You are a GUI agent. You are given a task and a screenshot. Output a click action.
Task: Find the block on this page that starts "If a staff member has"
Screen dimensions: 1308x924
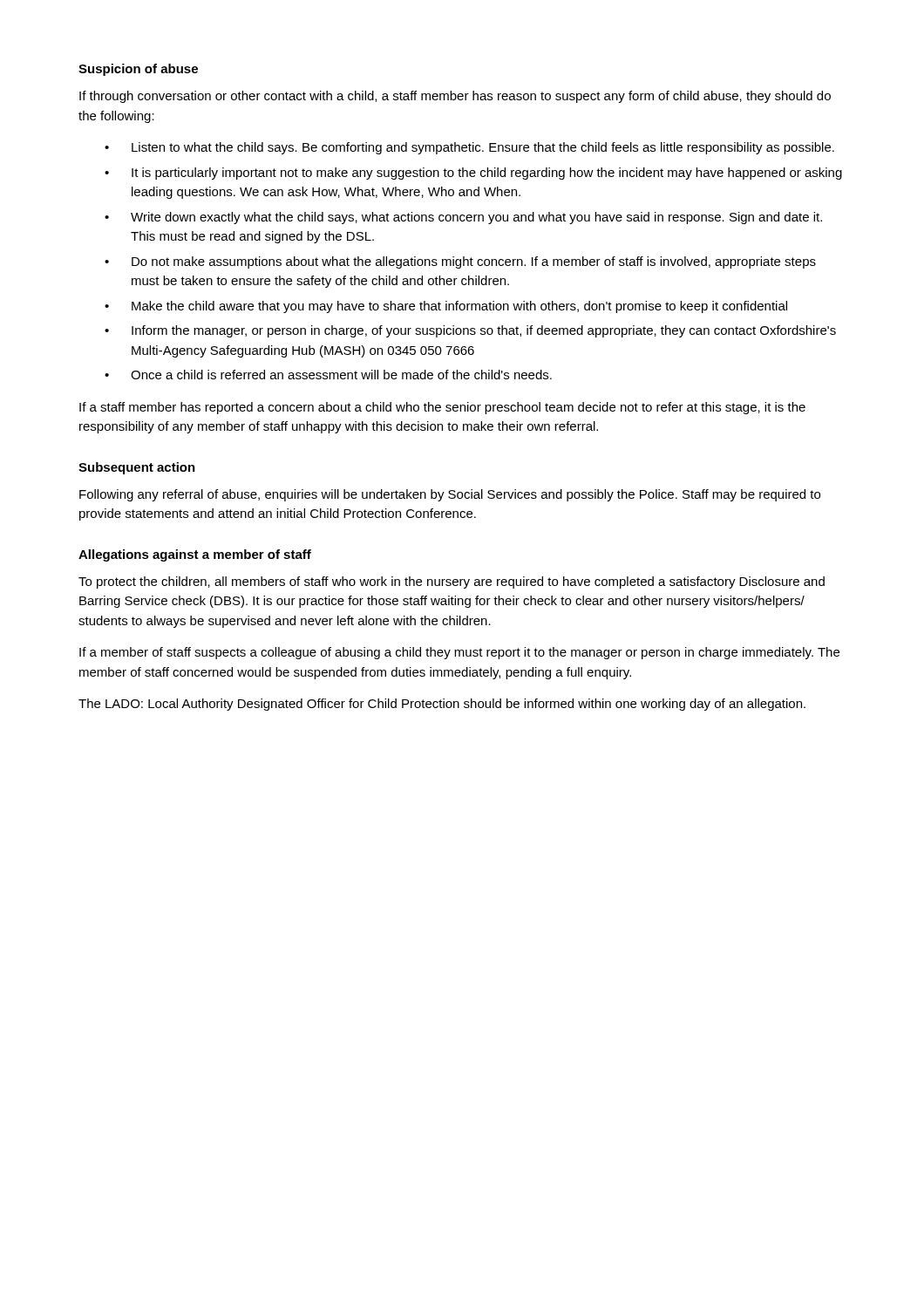pyautogui.click(x=442, y=416)
